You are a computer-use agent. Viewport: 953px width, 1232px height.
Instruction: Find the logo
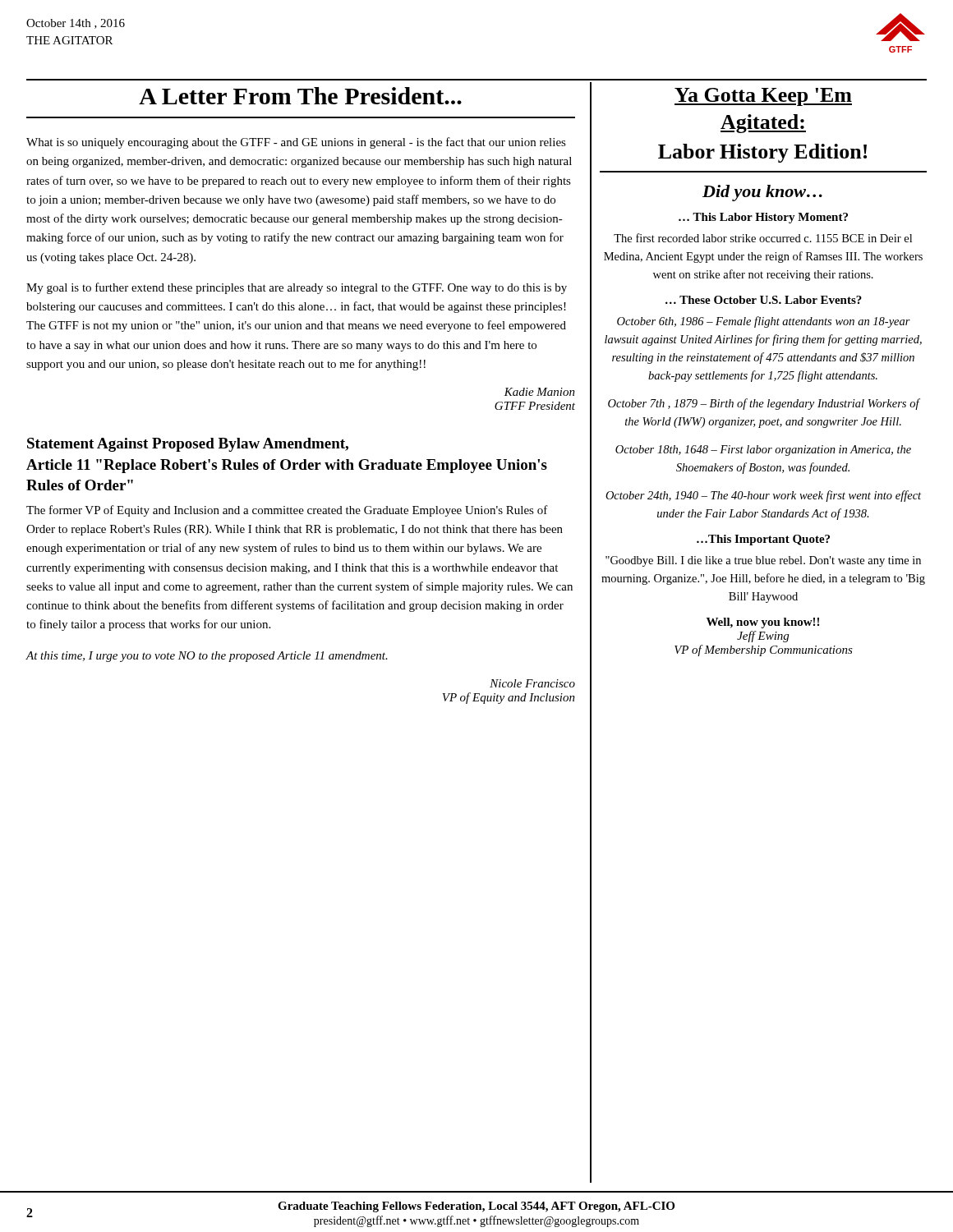coord(900,35)
